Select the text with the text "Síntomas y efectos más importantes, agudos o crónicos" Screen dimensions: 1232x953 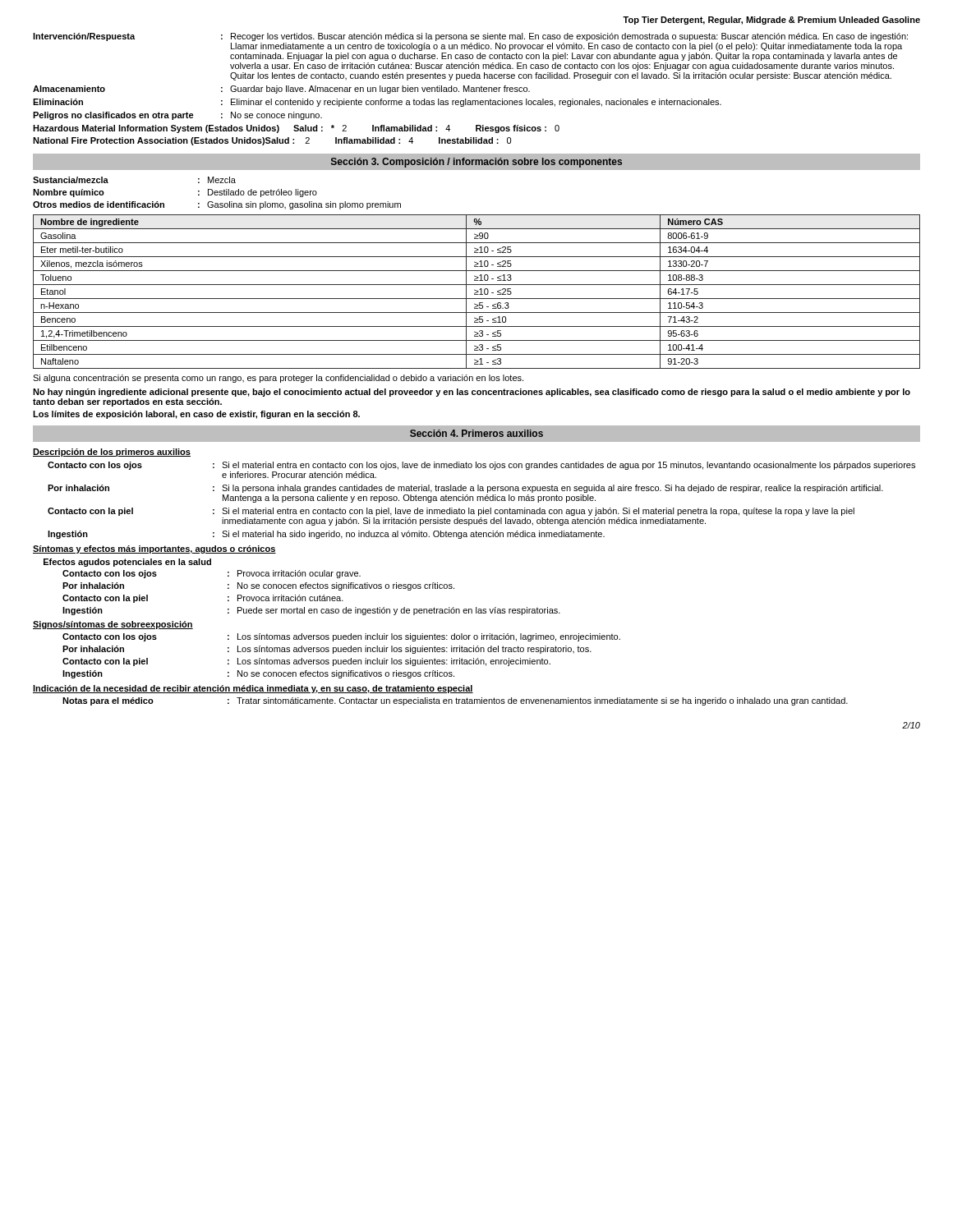pos(154,549)
